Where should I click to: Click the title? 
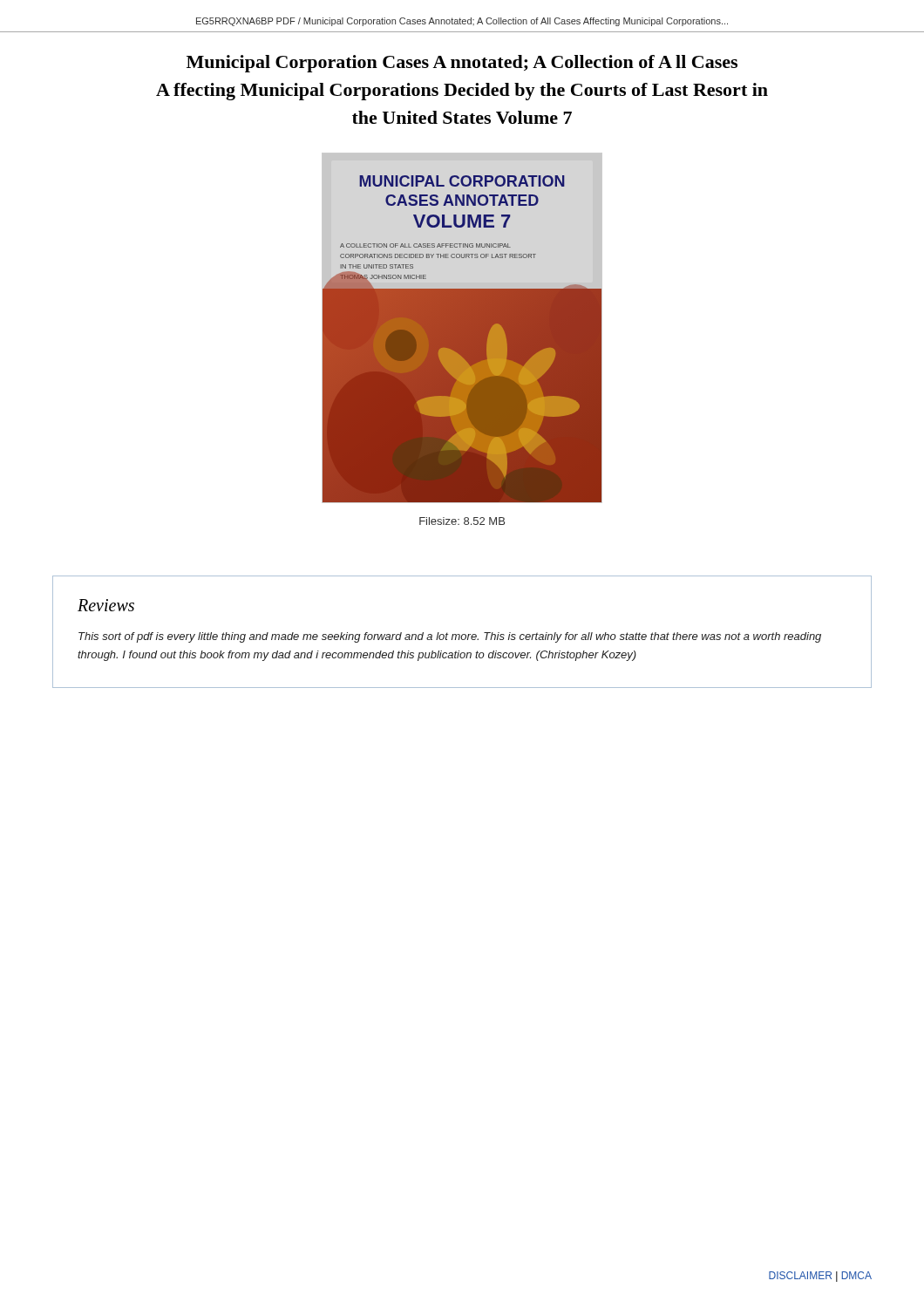[x=462, y=89]
